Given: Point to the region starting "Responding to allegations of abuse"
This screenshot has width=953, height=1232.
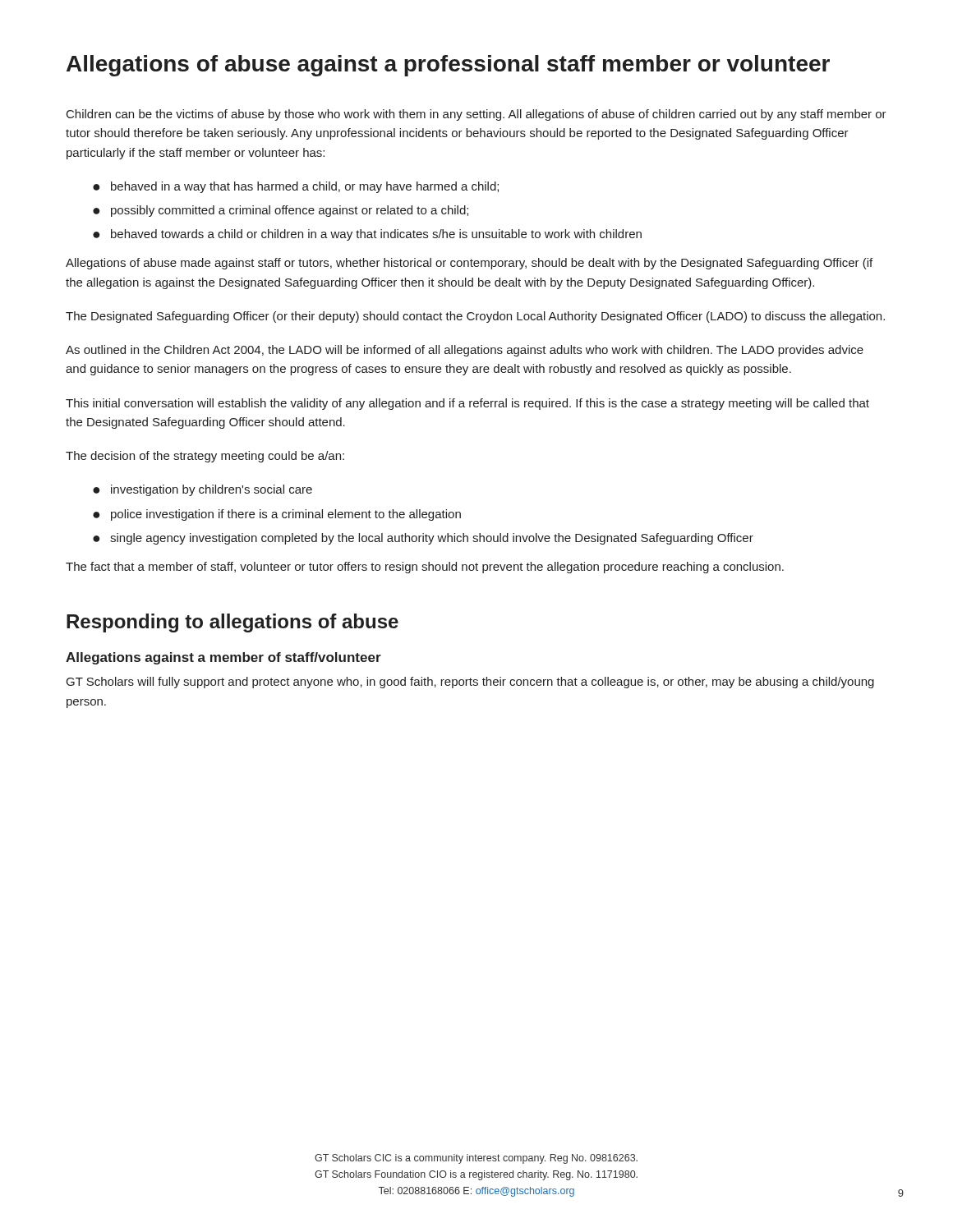Looking at the screenshot, I should click(232, 621).
